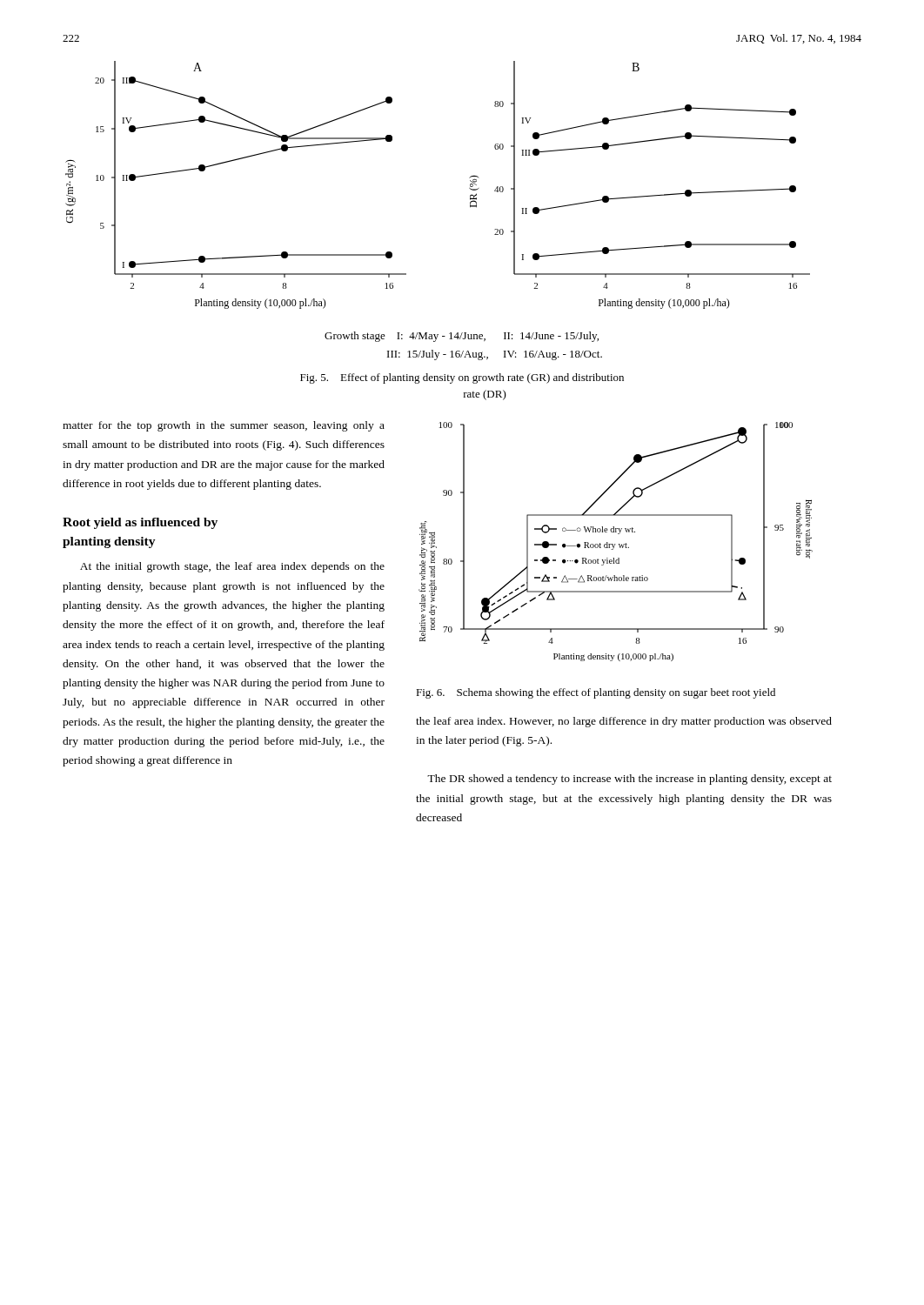
Task: Find the text block starting "At the initial growth stage, the"
Action: [224, 663]
